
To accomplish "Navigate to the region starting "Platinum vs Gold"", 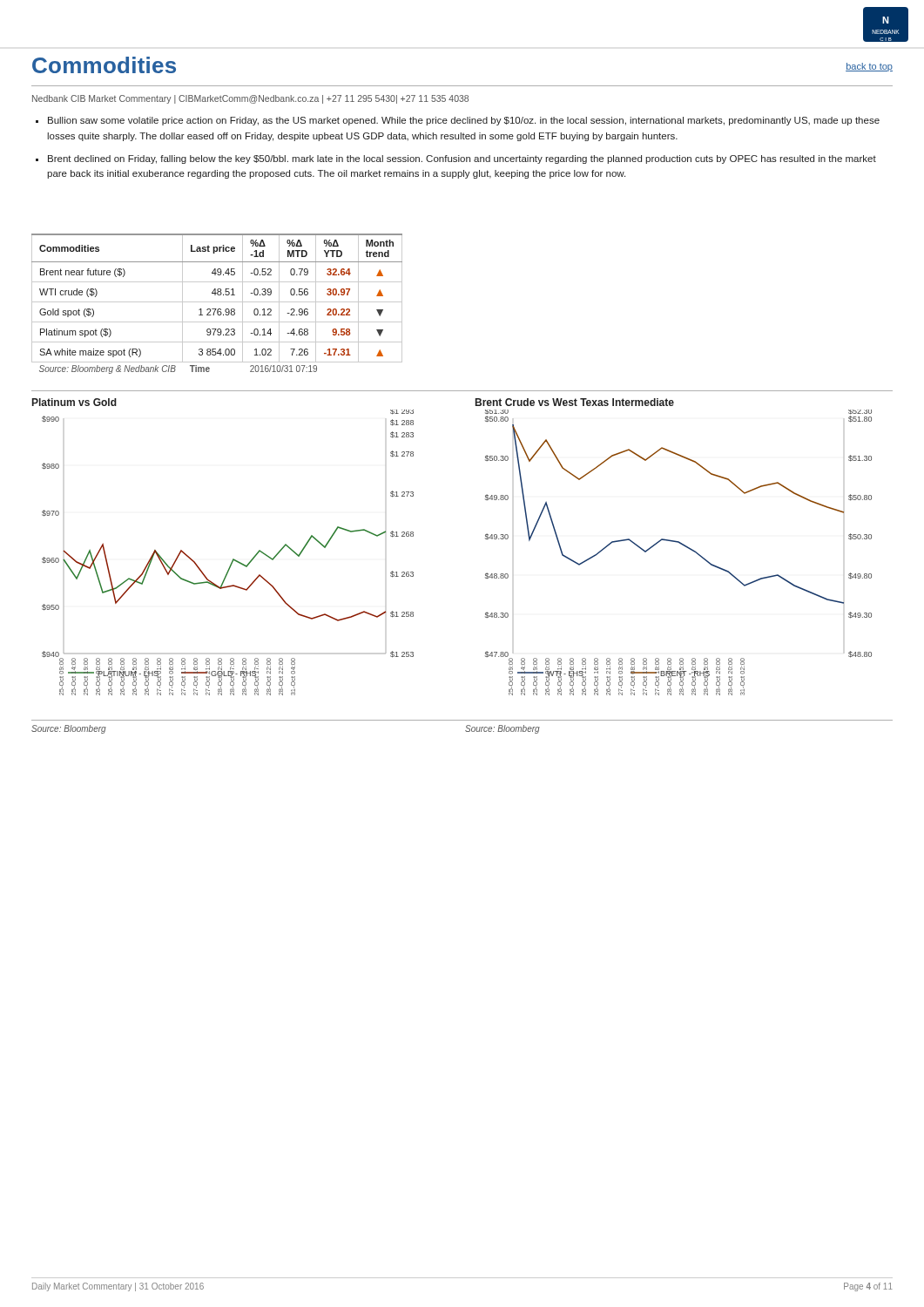I will (x=74, y=403).
